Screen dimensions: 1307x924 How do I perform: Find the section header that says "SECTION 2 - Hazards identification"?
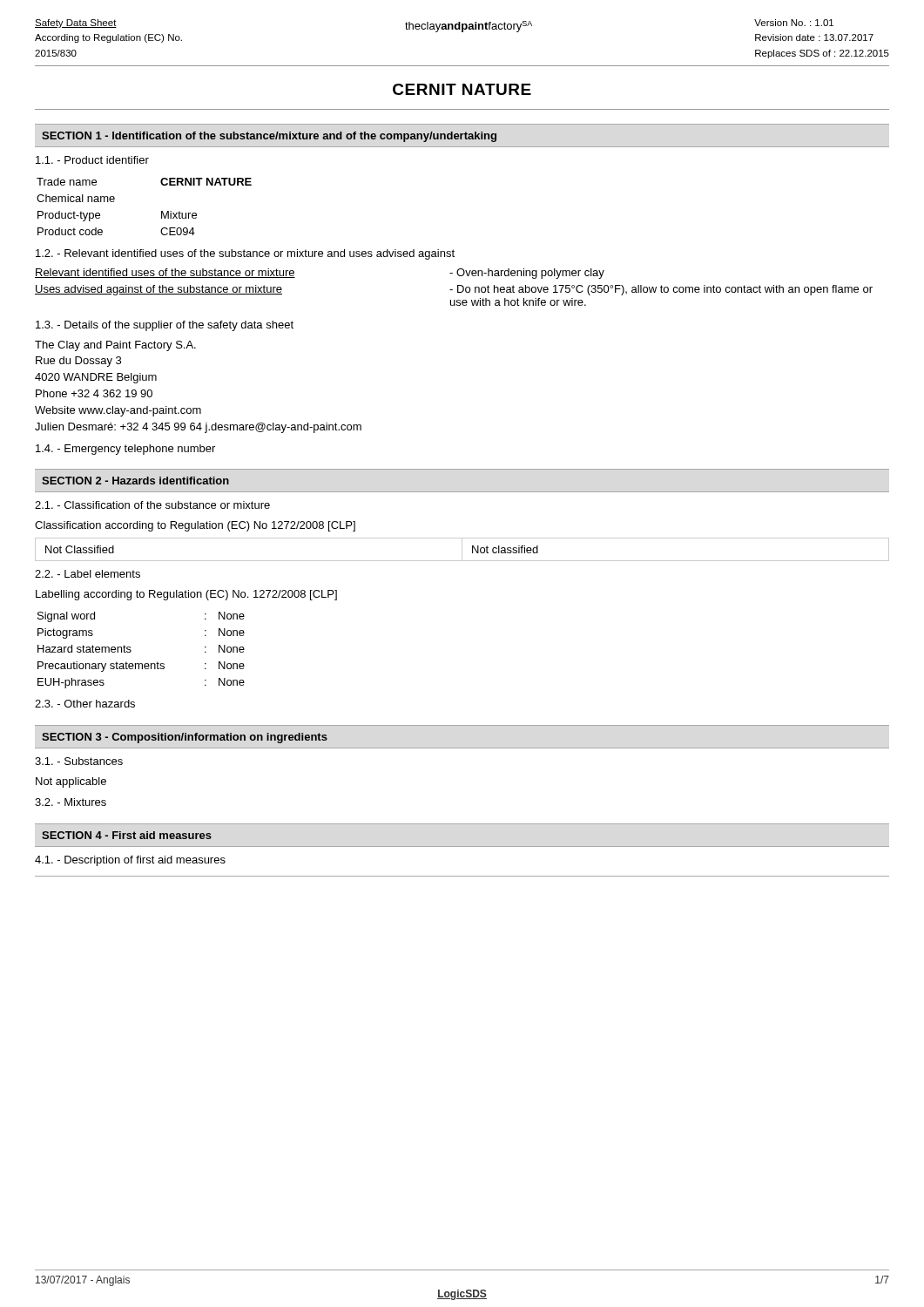tap(136, 481)
